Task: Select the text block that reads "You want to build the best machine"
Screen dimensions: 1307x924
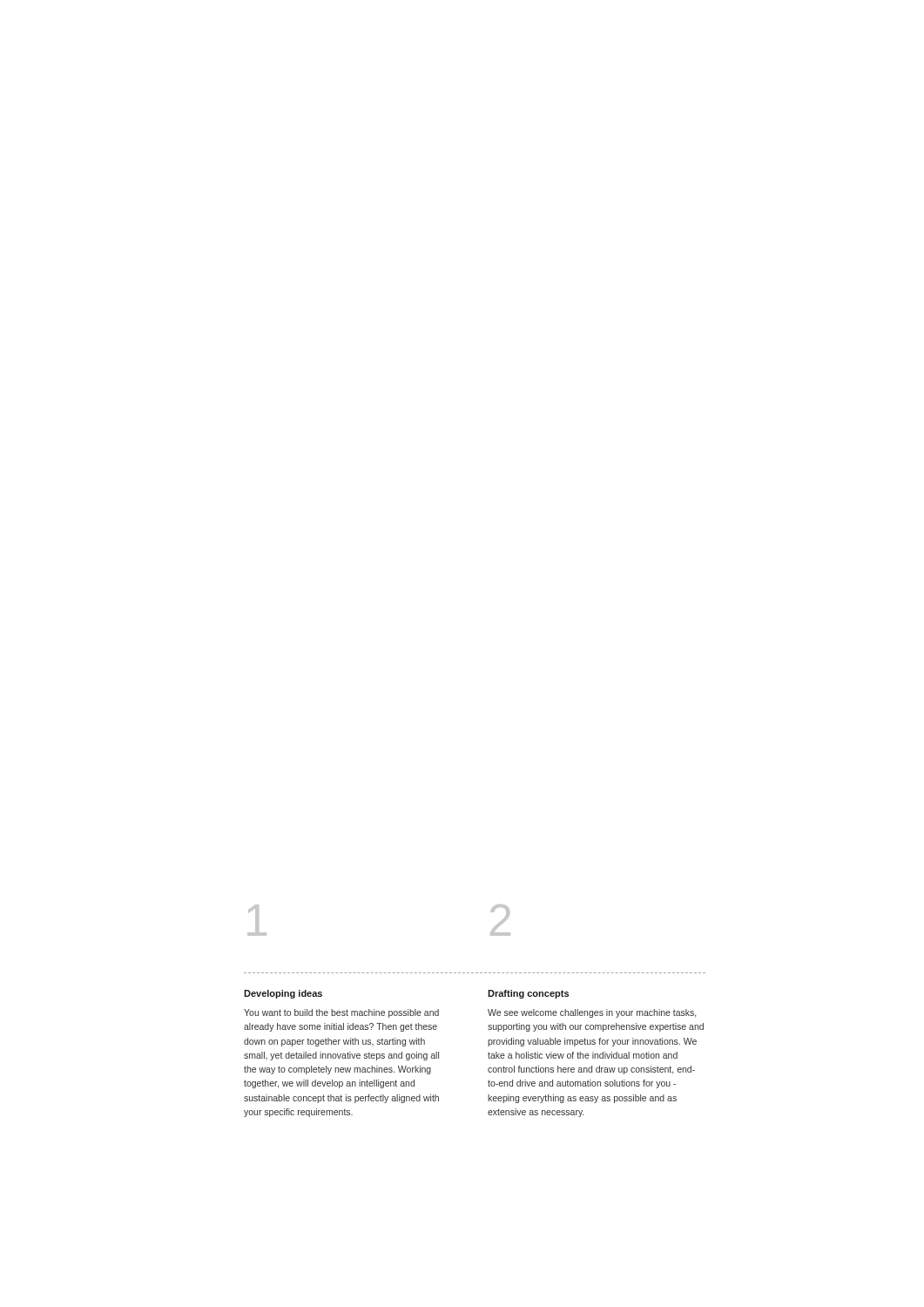Action: click(x=342, y=1062)
